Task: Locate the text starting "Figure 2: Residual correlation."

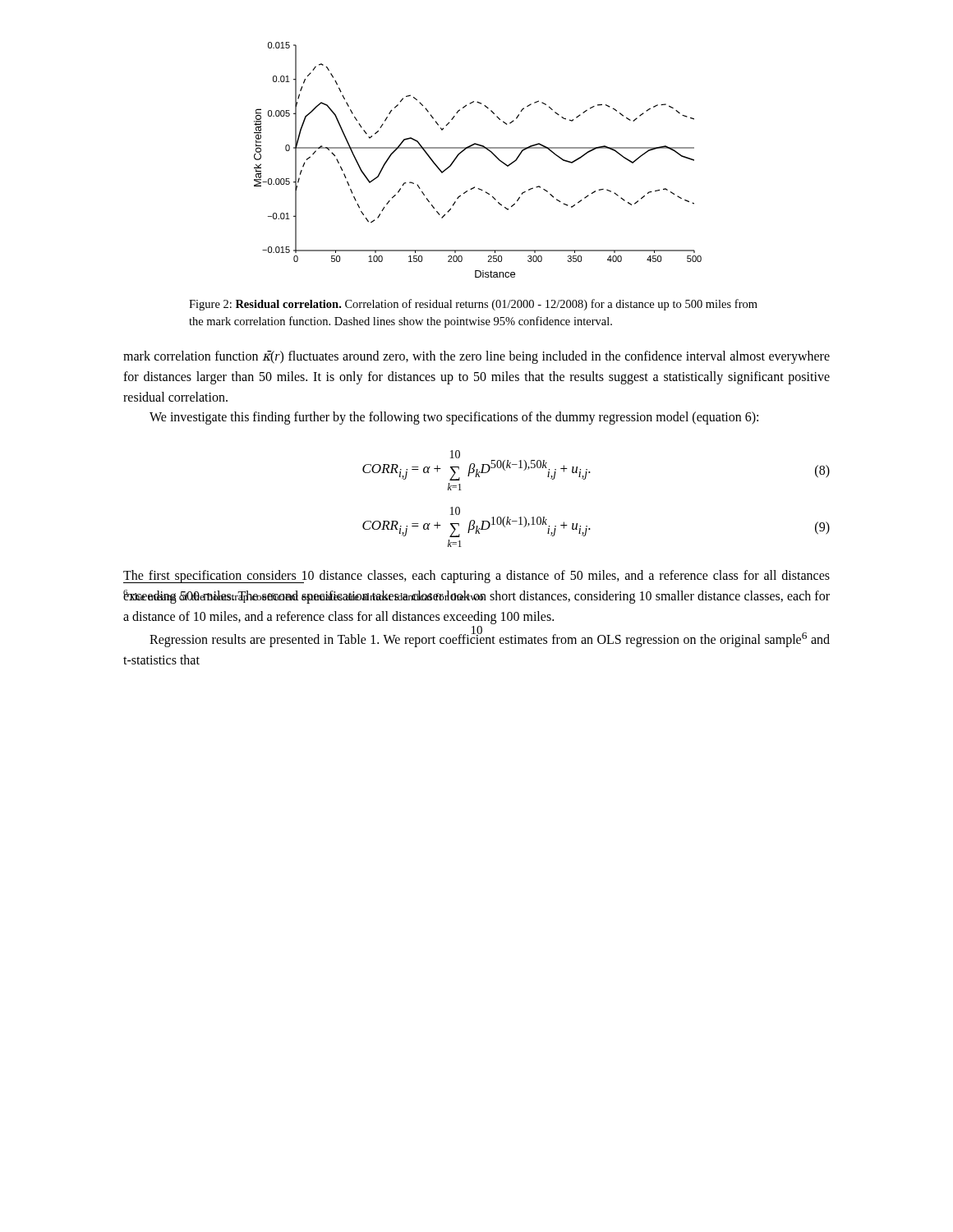Action: pos(476,313)
